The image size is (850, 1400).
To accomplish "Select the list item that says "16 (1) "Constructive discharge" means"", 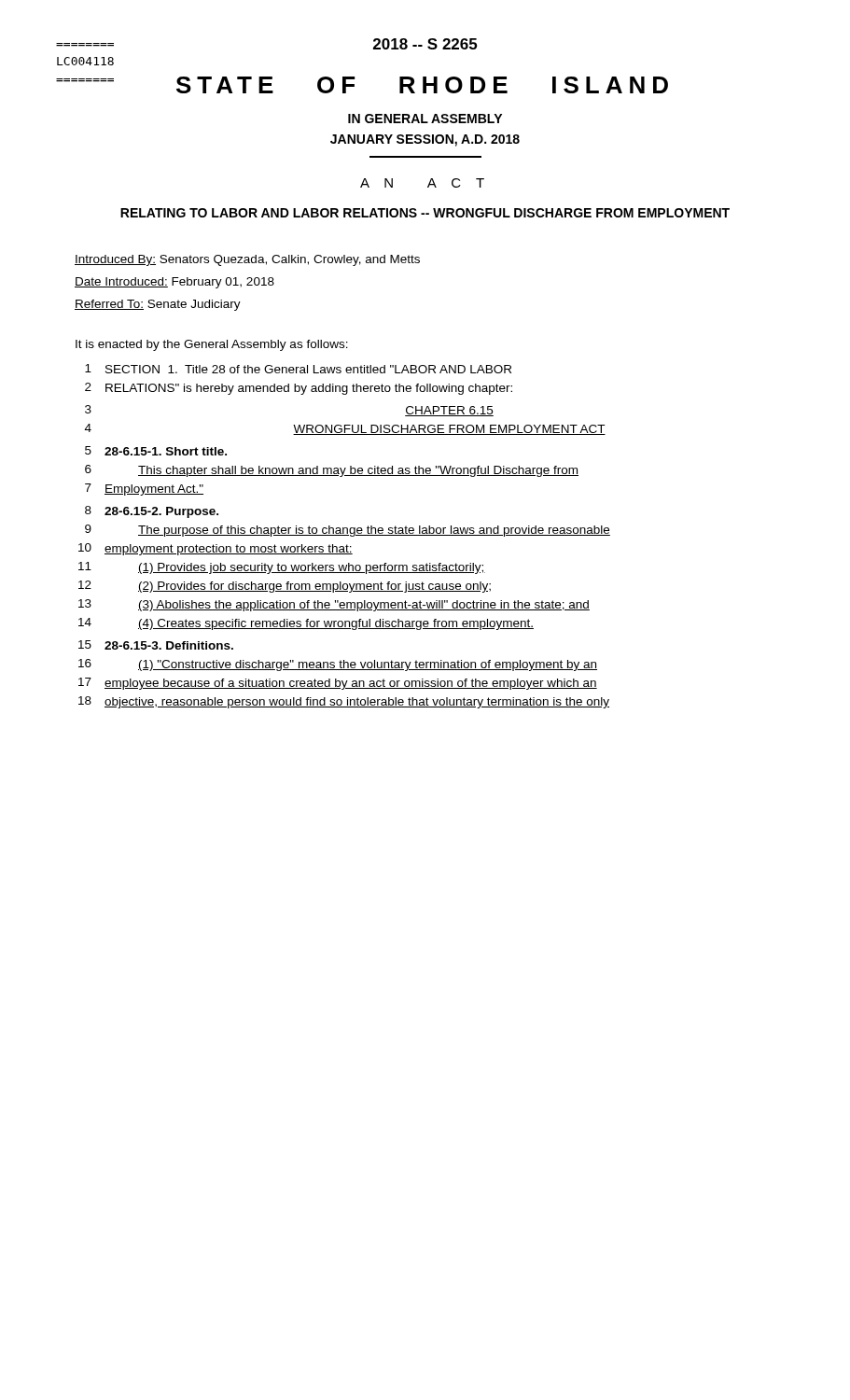I will click(425, 665).
